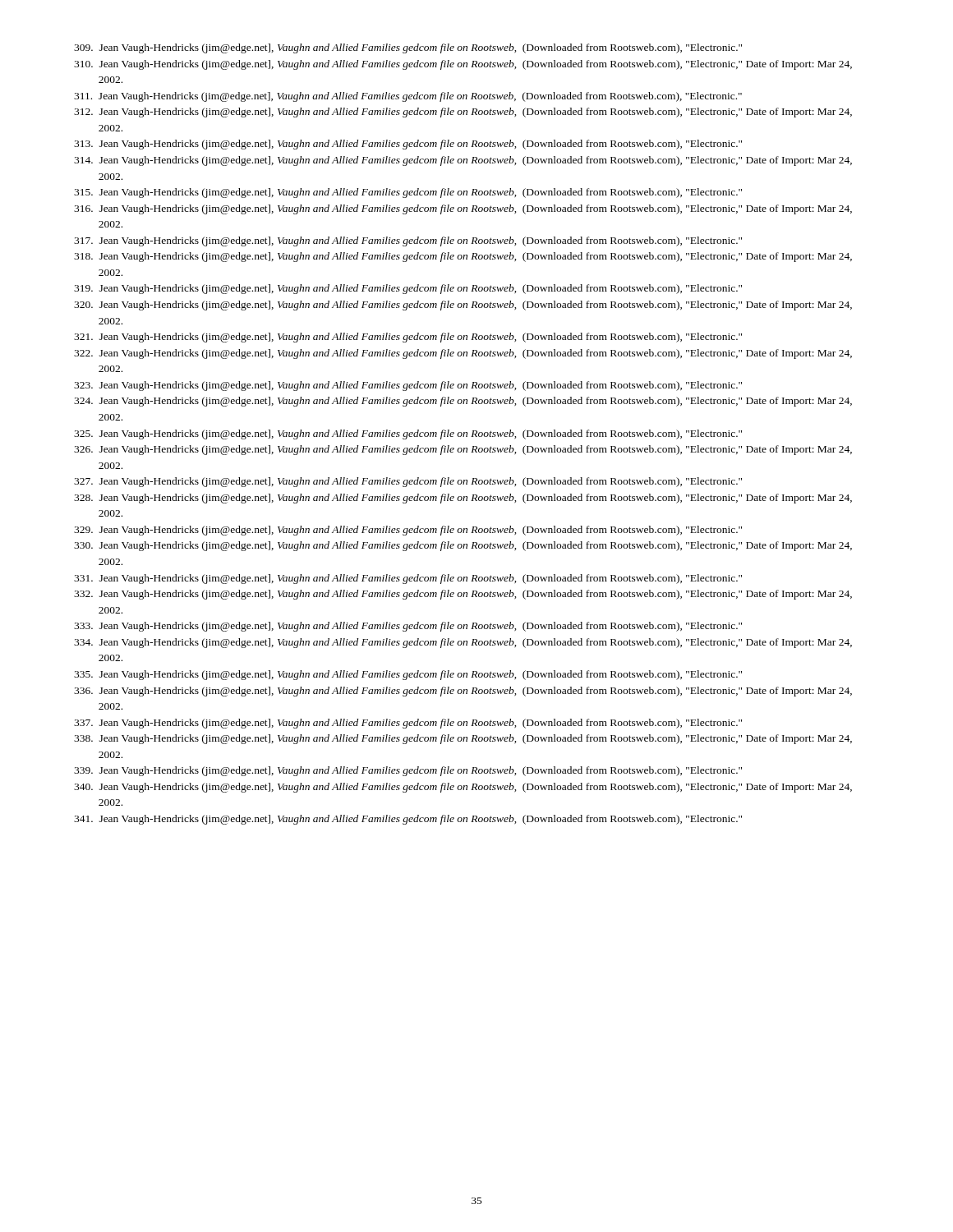Locate the block of text that opens with "312. Jean Vaugh-Hendricks (jim@edge.net], Vaughn"
This screenshot has width=953, height=1232.
click(x=463, y=120)
